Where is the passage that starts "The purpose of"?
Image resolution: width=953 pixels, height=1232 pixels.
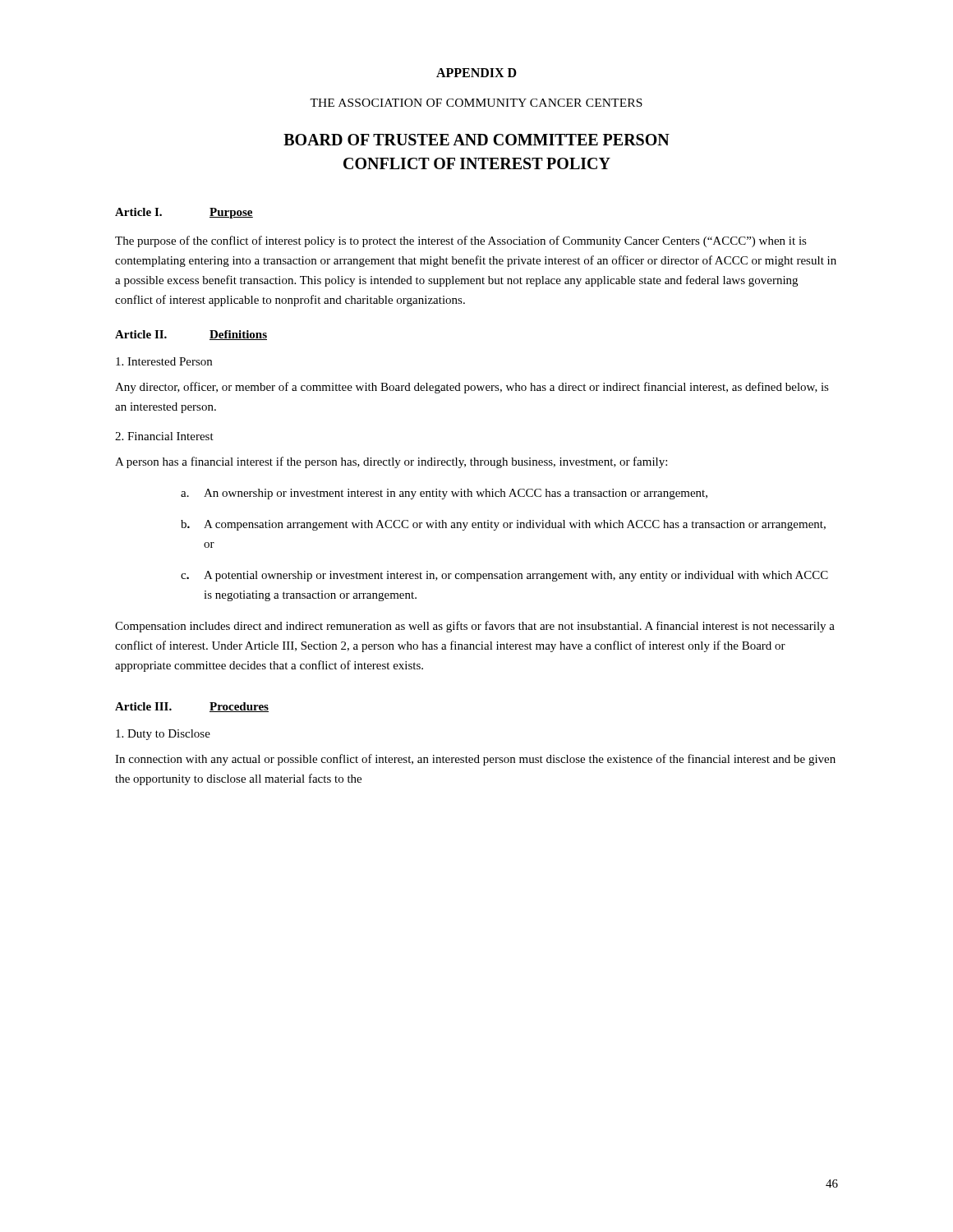point(476,270)
